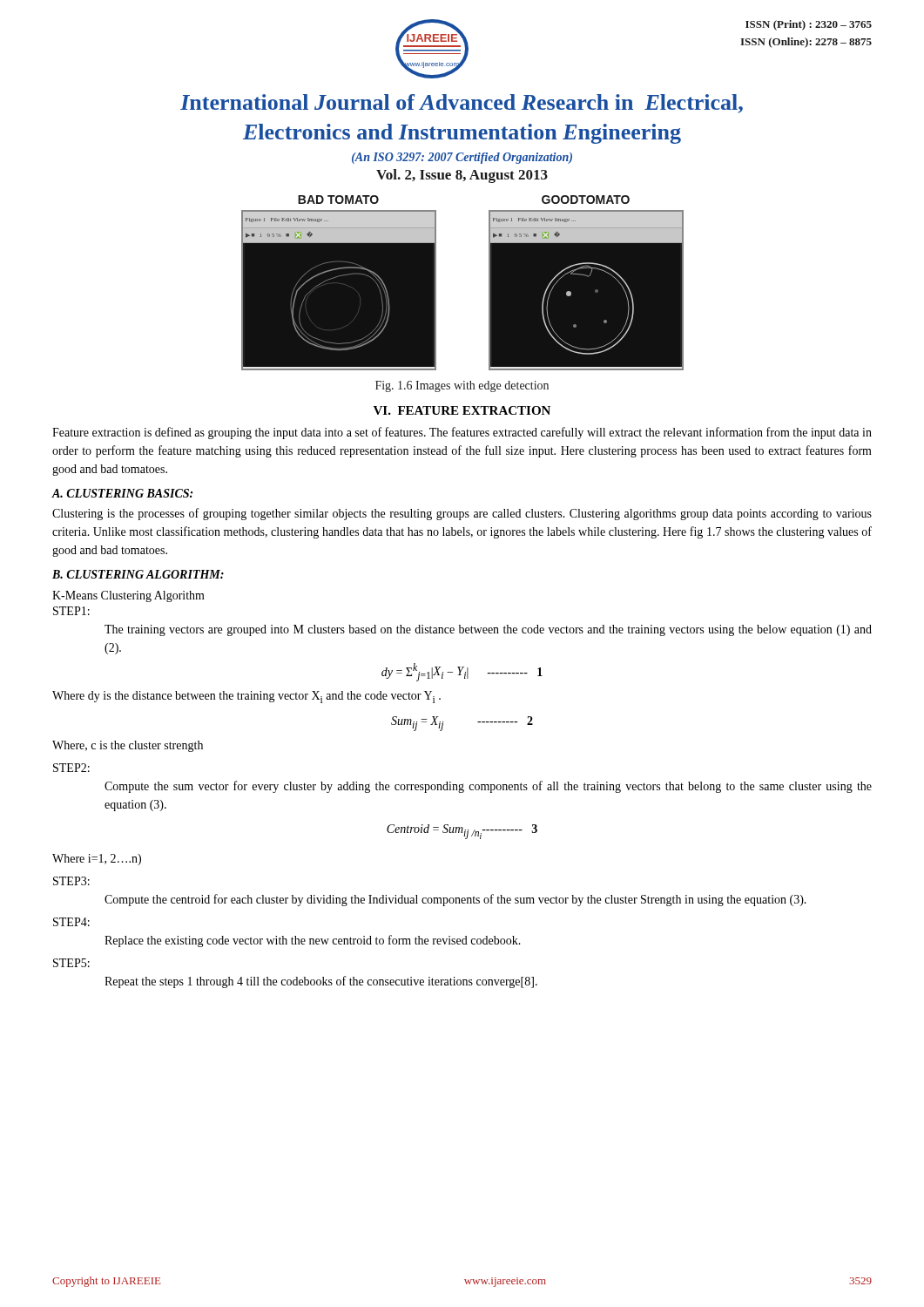The image size is (924, 1307).
Task: Point to the block starting "Fig. 1.6 Images with edge detection"
Action: point(462,385)
